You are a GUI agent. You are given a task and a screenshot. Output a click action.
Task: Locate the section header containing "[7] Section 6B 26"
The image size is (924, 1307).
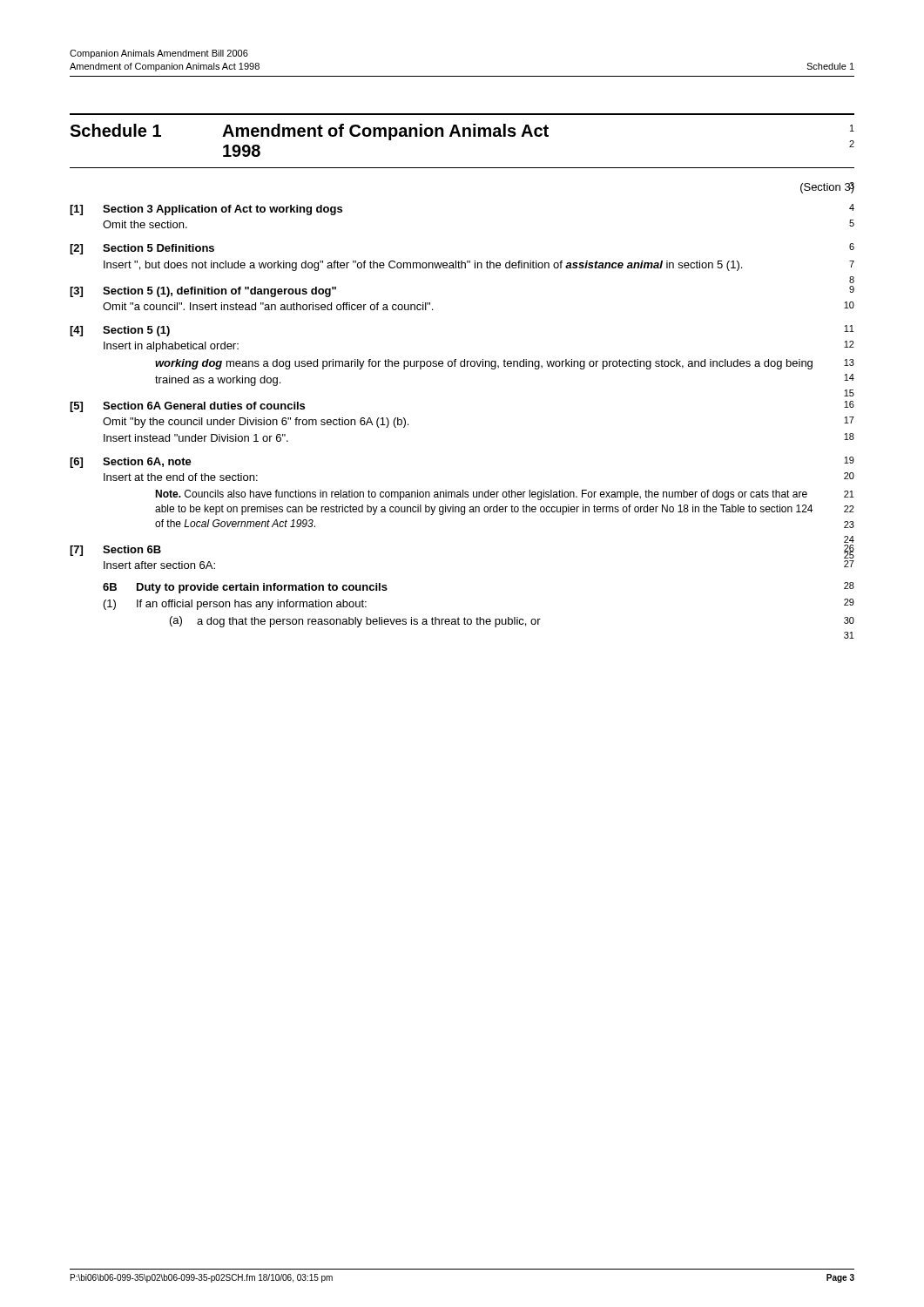(x=132, y=550)
